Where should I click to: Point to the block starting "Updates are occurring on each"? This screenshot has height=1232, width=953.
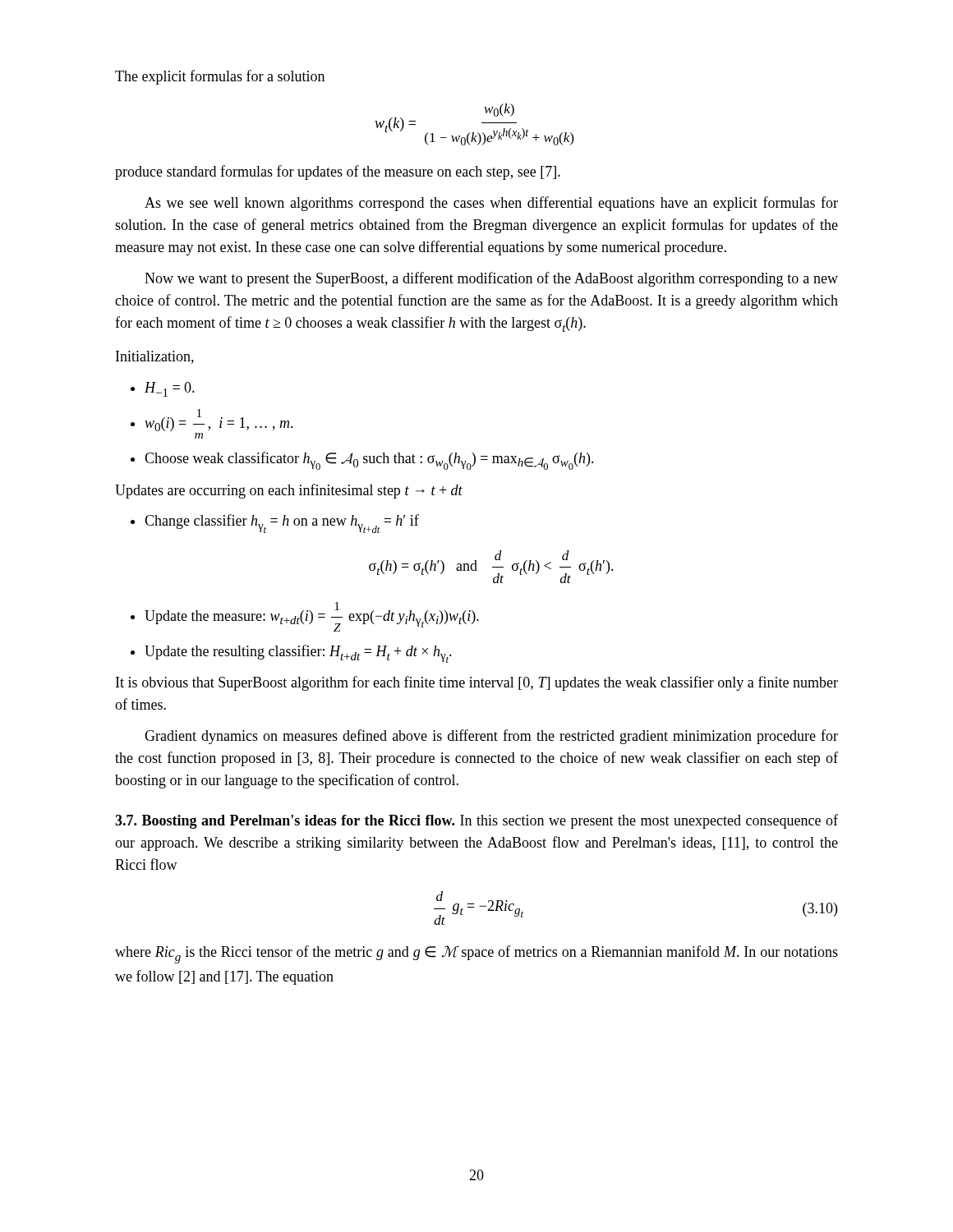pos(289,491)
